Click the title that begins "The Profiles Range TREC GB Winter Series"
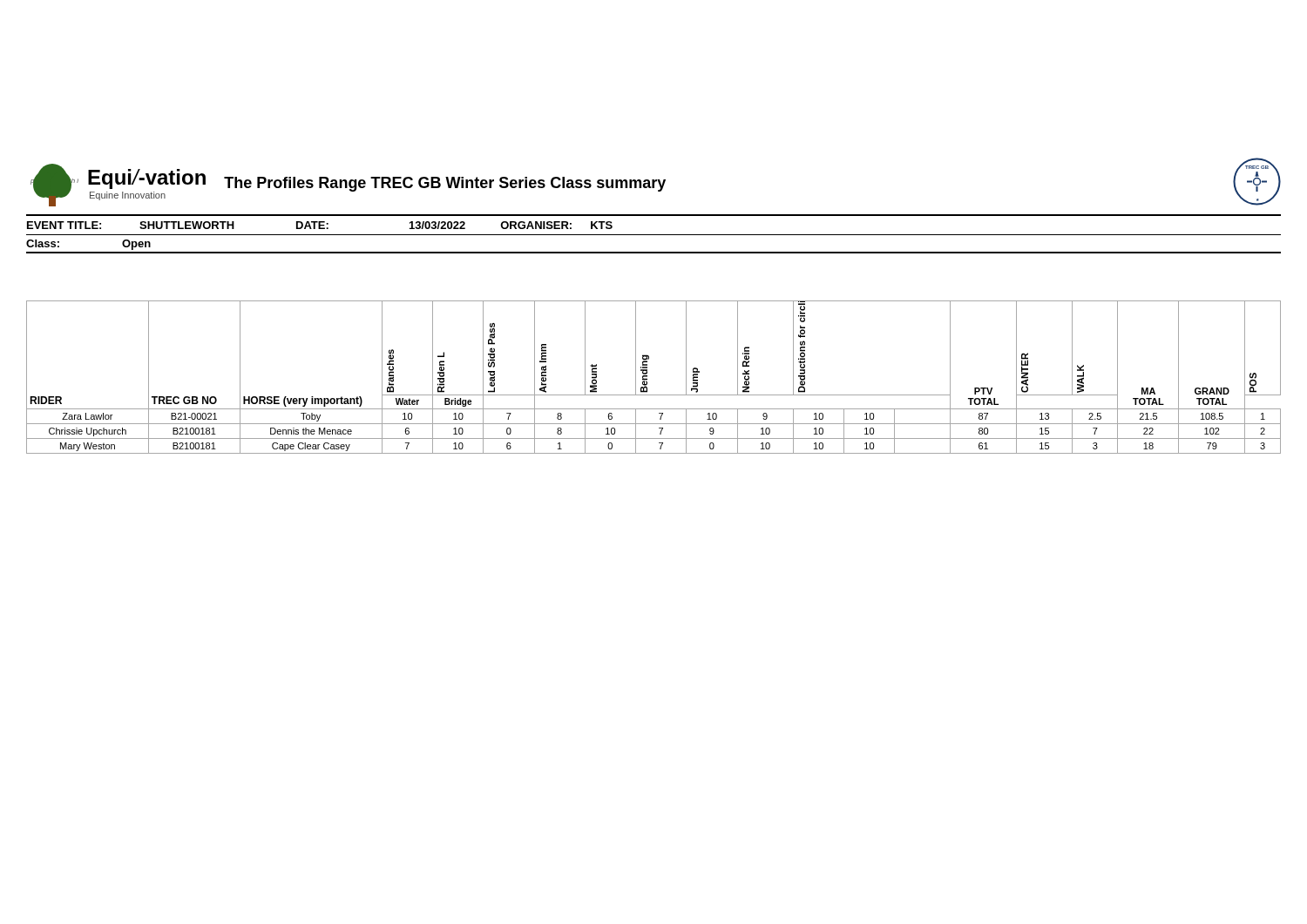The image size is (1307, 924). (445, 182)
